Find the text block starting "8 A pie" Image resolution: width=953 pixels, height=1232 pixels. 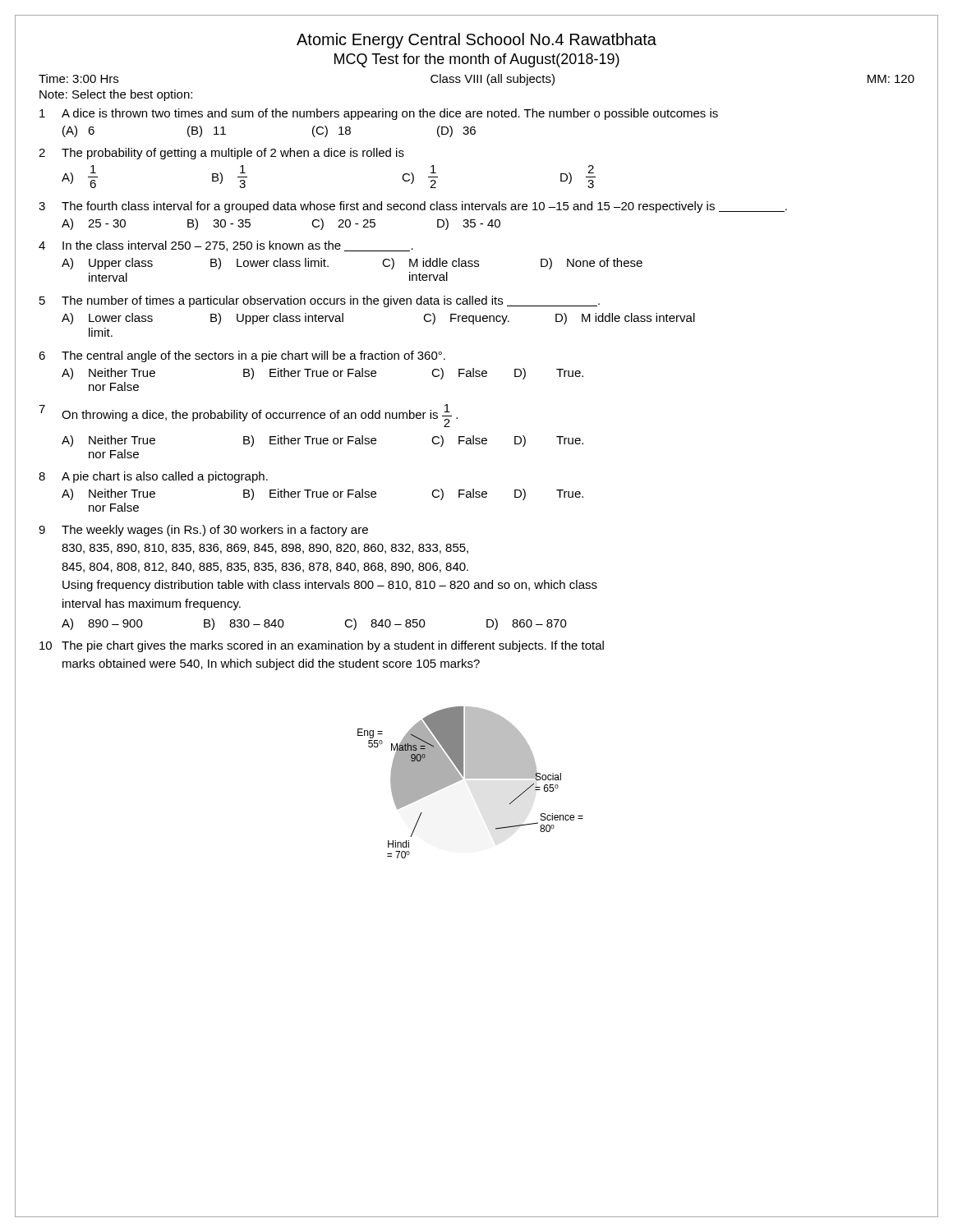476,492
